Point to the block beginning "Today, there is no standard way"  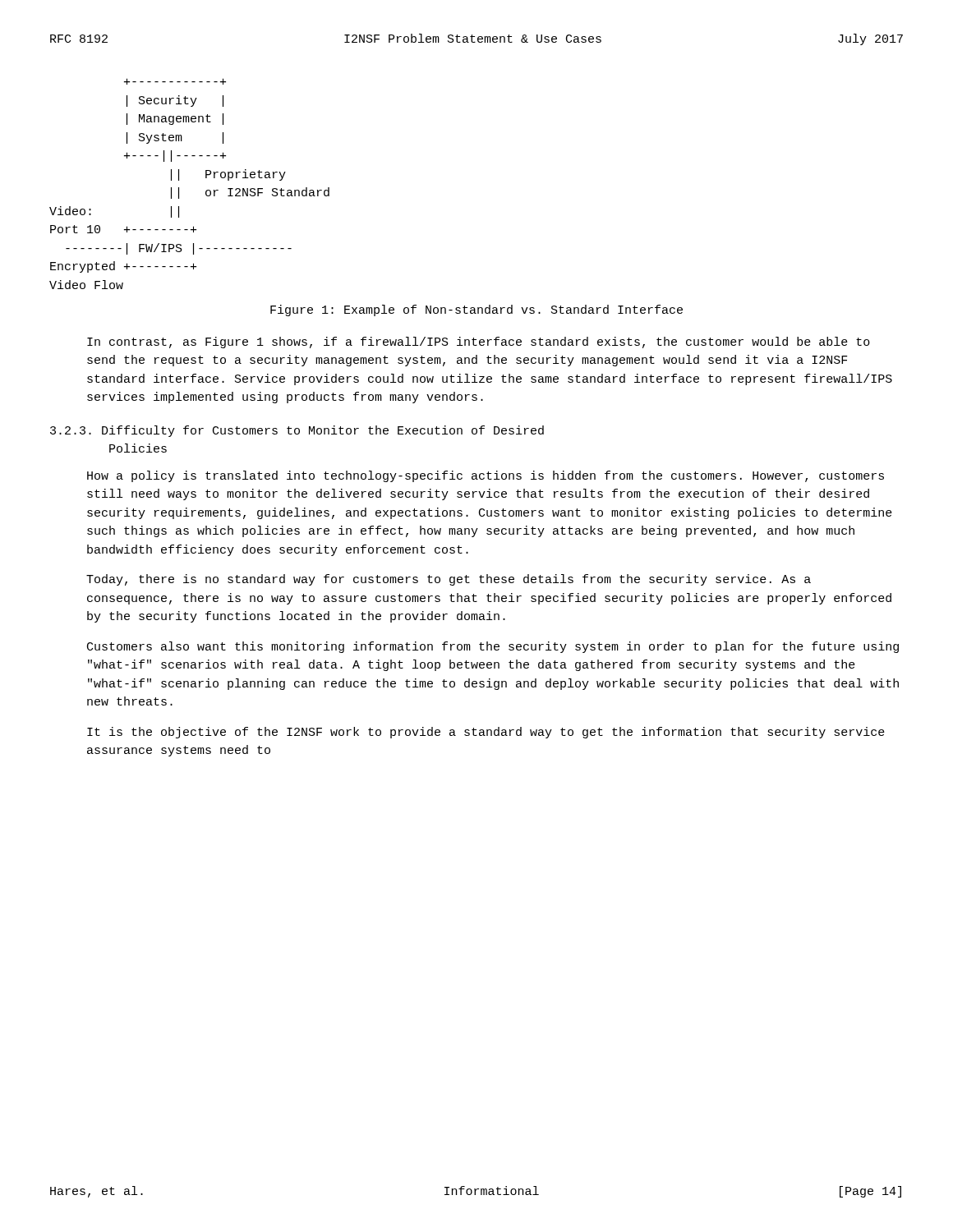pyautogui.click(x=489, y=599)
